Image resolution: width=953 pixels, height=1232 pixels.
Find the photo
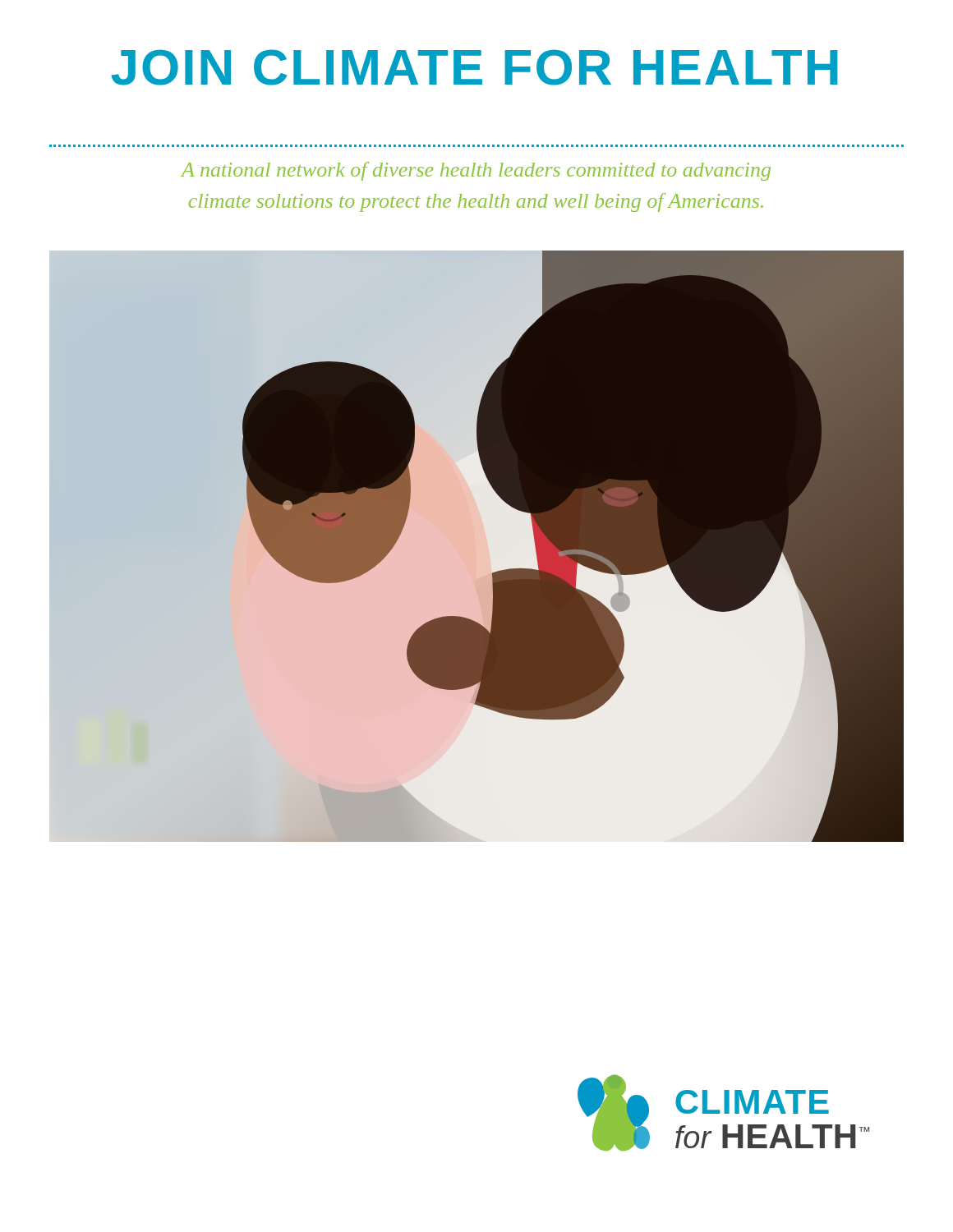click(476, 546)
